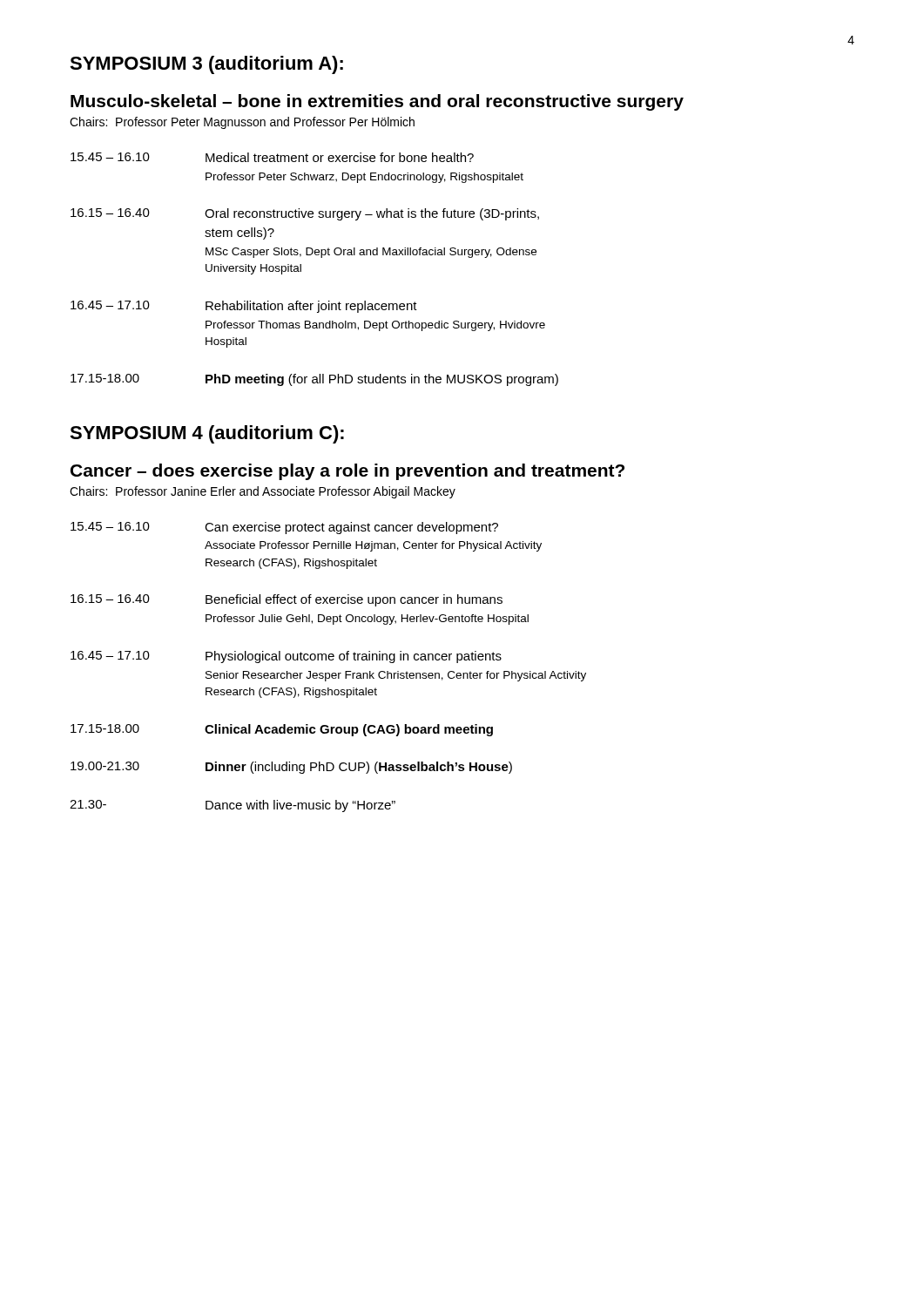Click on the text block that reads "Chairs: Professor Janine Erler and Associate Professor"
This screenshot has height=1307, width=924.
(262, 491)
